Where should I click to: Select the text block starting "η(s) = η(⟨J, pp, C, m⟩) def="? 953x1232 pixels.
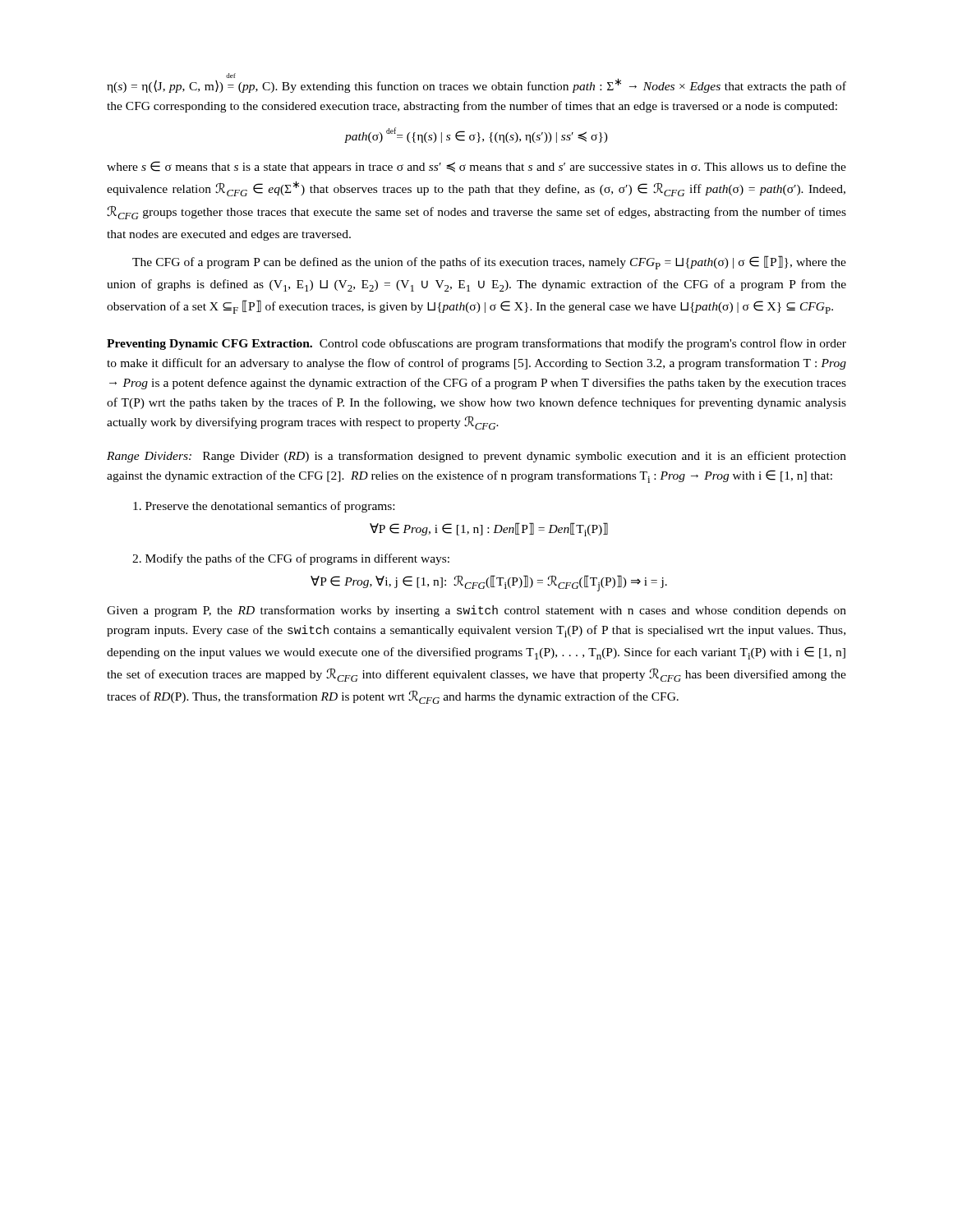click(x=476, y=95)
